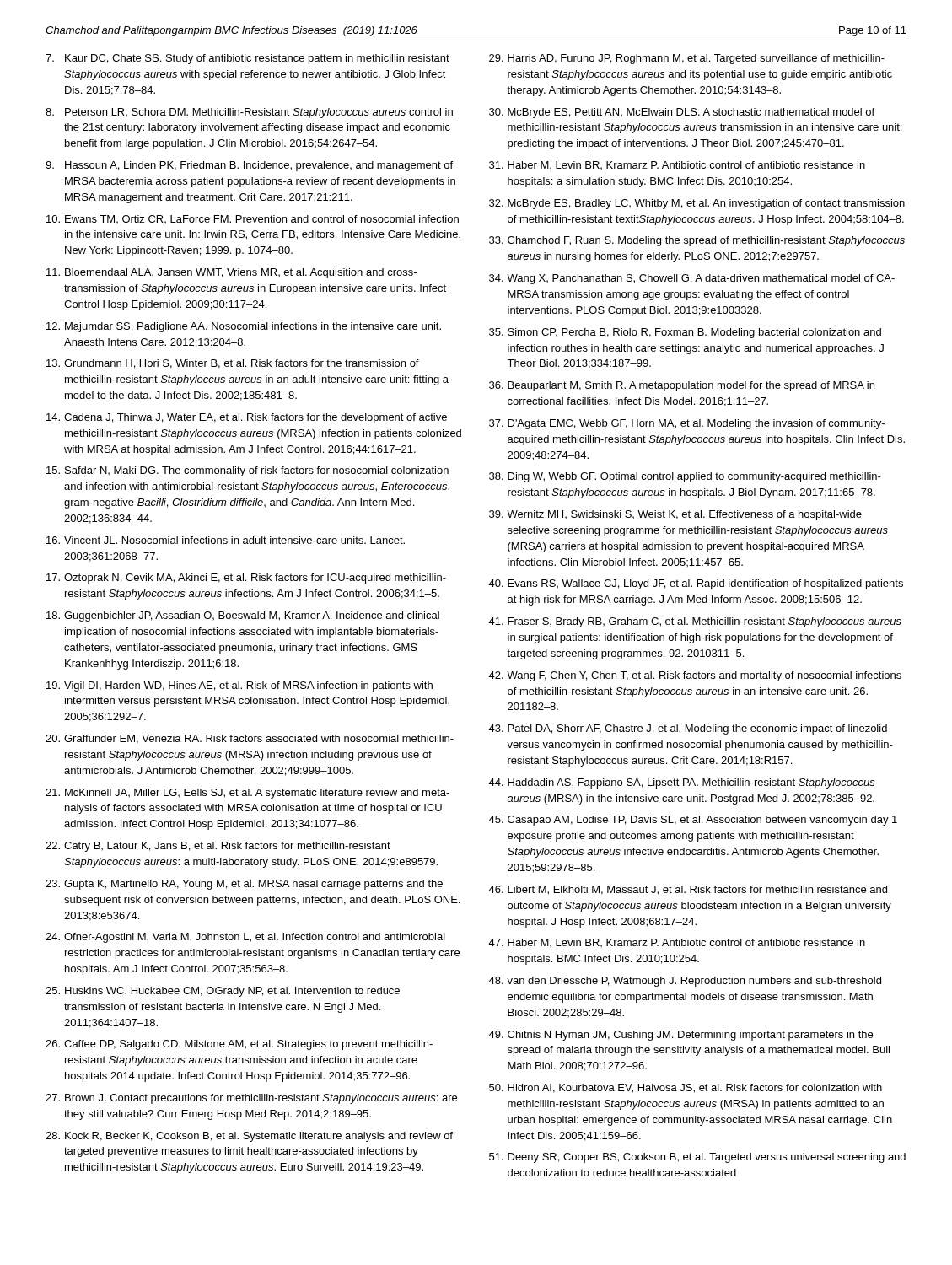The height and width of the screenshot is (1265, 952).
Task: Locate the region starting "18. Guggenbichler JP, Assadian O, Boeswald M, Kramer"
Action: (x=254, y=640)
